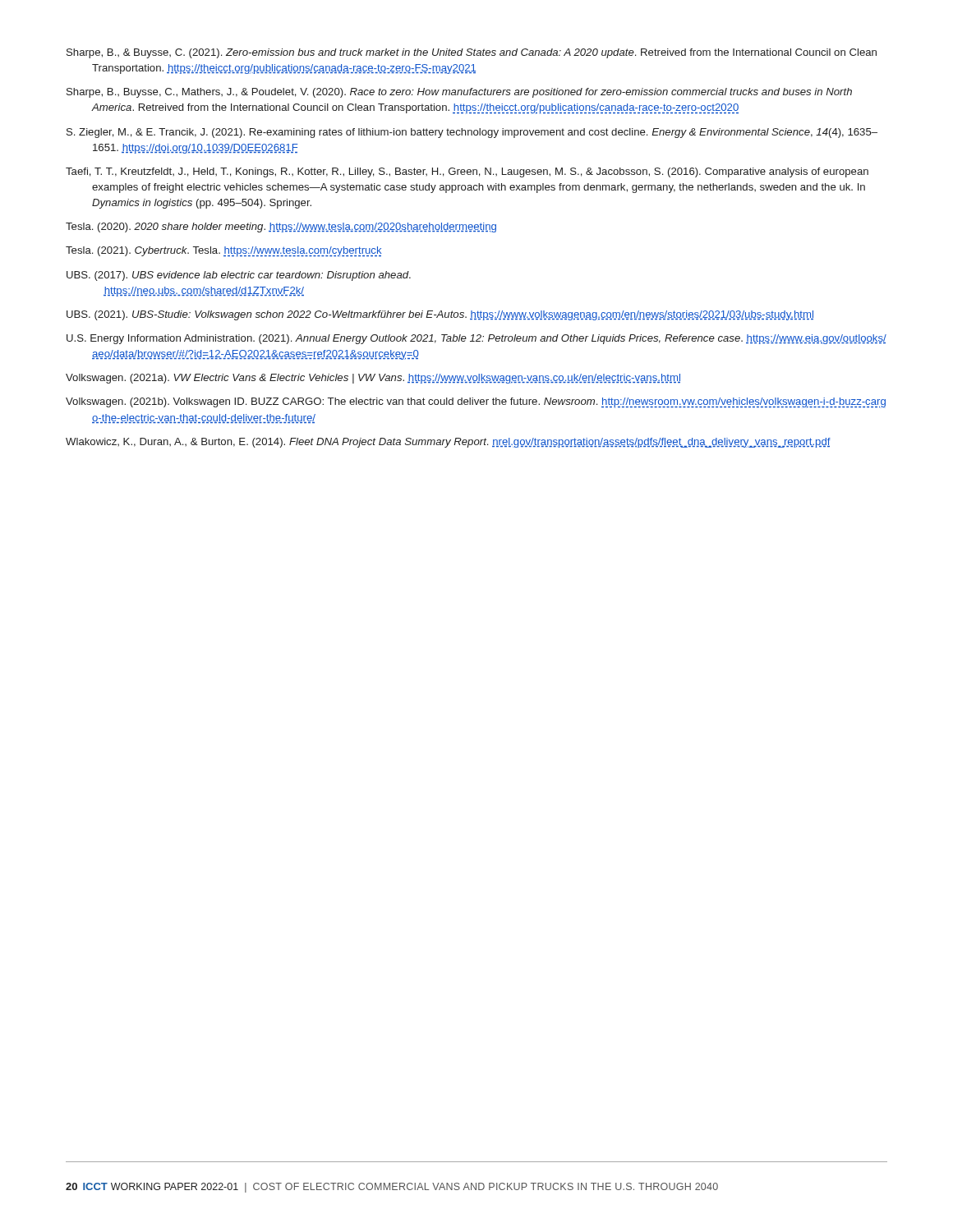Screen dimensions: 1232x953
Task: Find the text block starting "S. Ziegler, M.,"
Action: 472,139
